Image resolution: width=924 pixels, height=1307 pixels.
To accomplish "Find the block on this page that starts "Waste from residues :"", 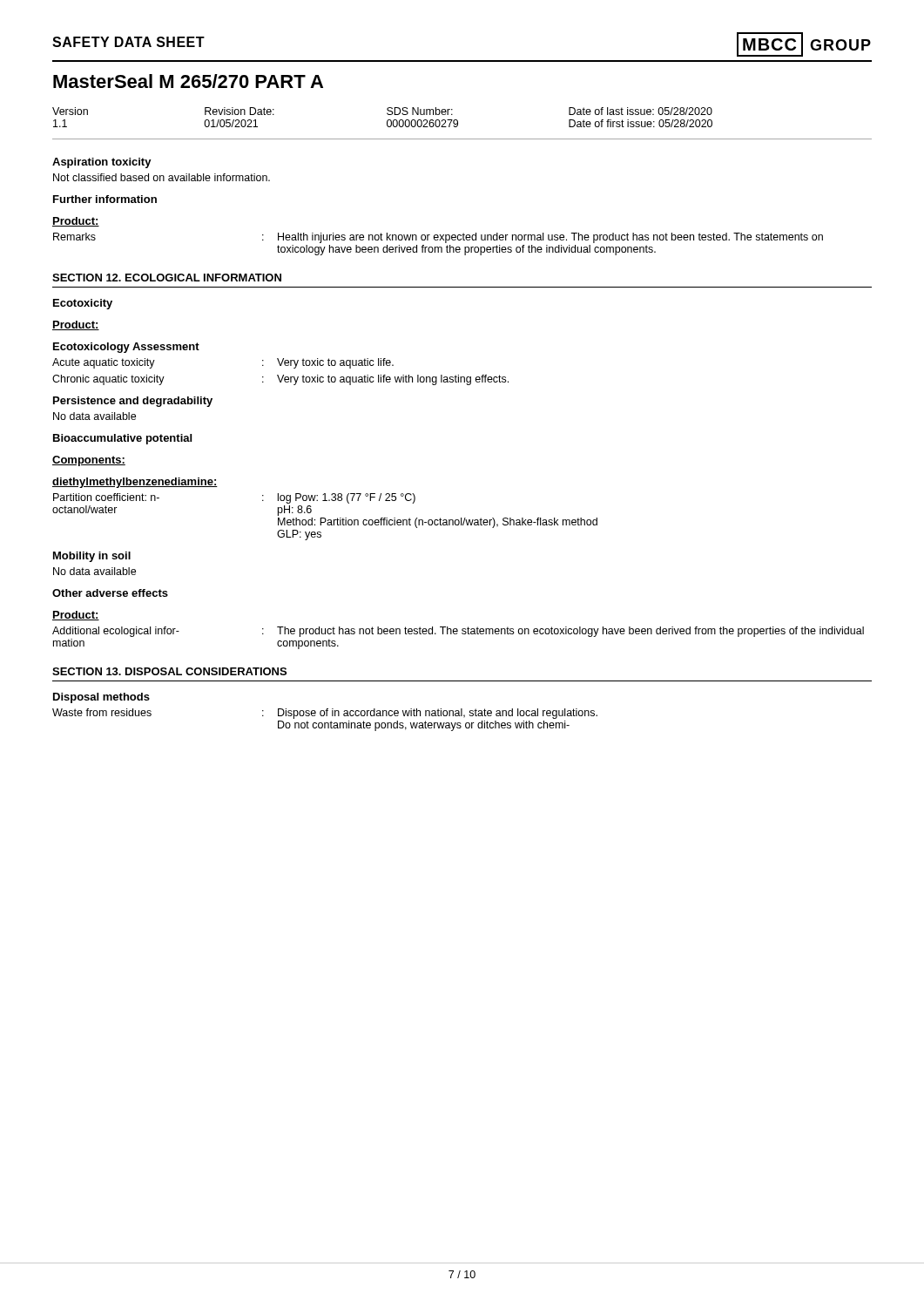I will click(462, 719).
